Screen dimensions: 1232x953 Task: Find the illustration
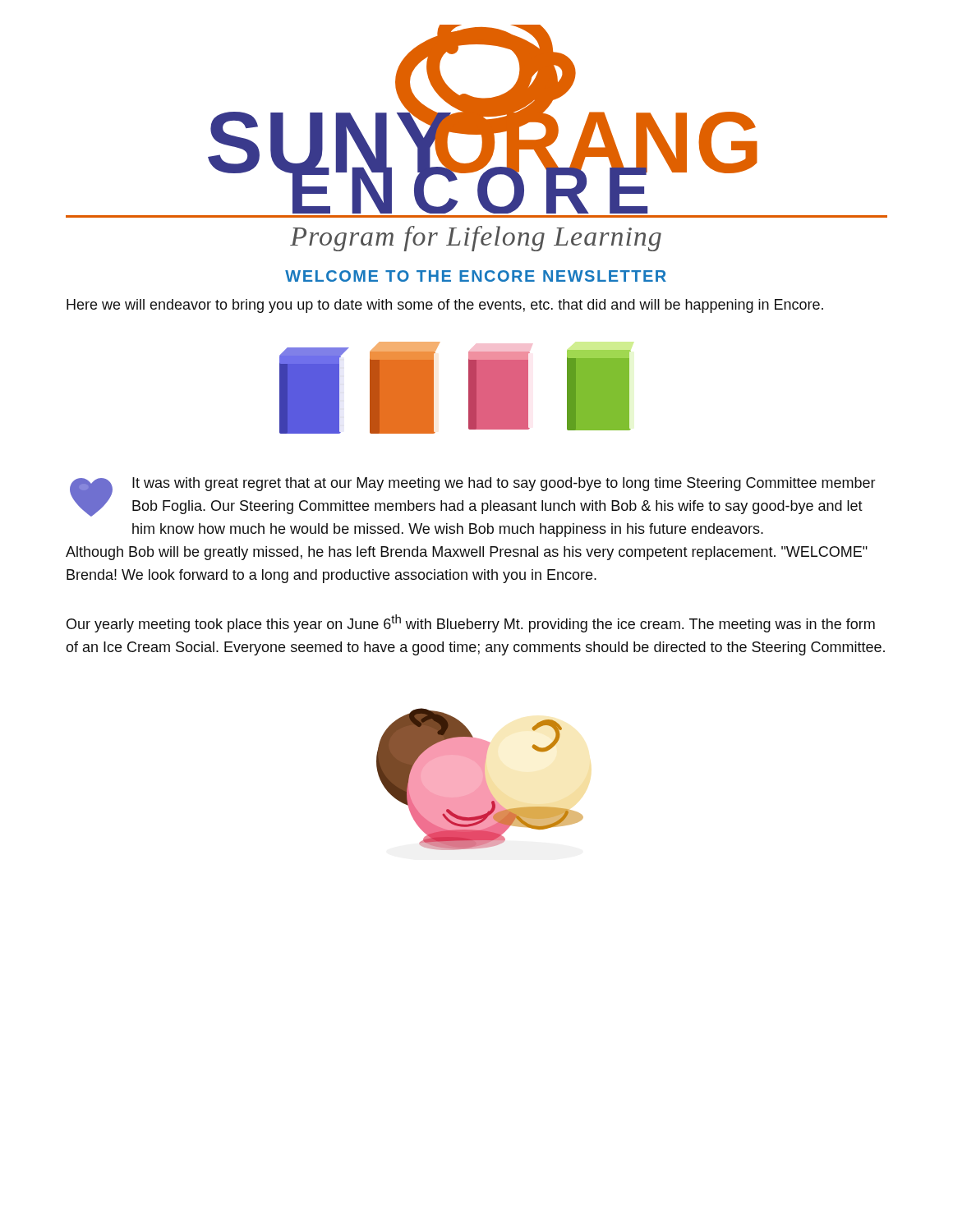pyautogui.click(x=476, y=390)
